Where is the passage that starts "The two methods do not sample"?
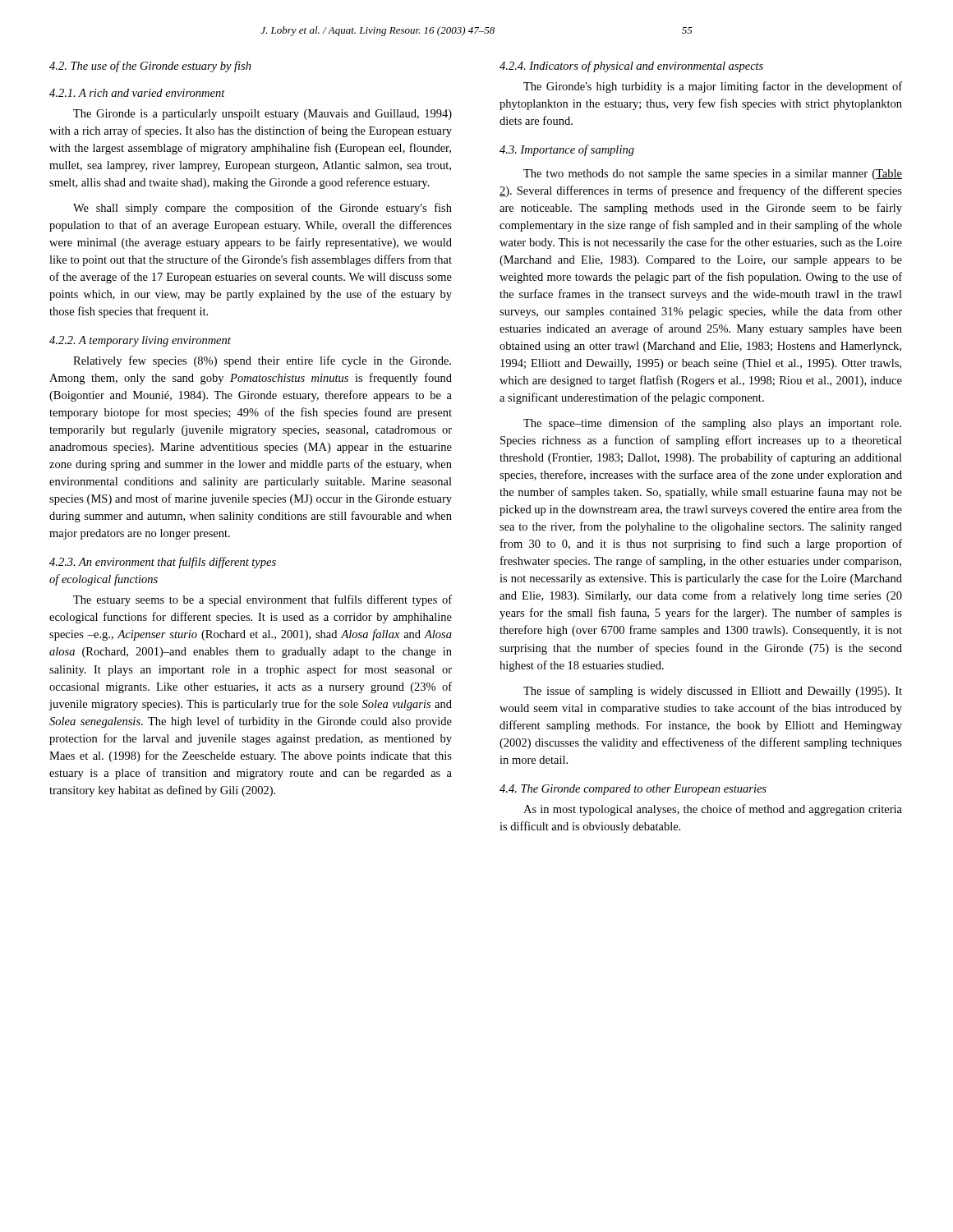This screenshot has width=953, height=1232. tap(701, 286)
